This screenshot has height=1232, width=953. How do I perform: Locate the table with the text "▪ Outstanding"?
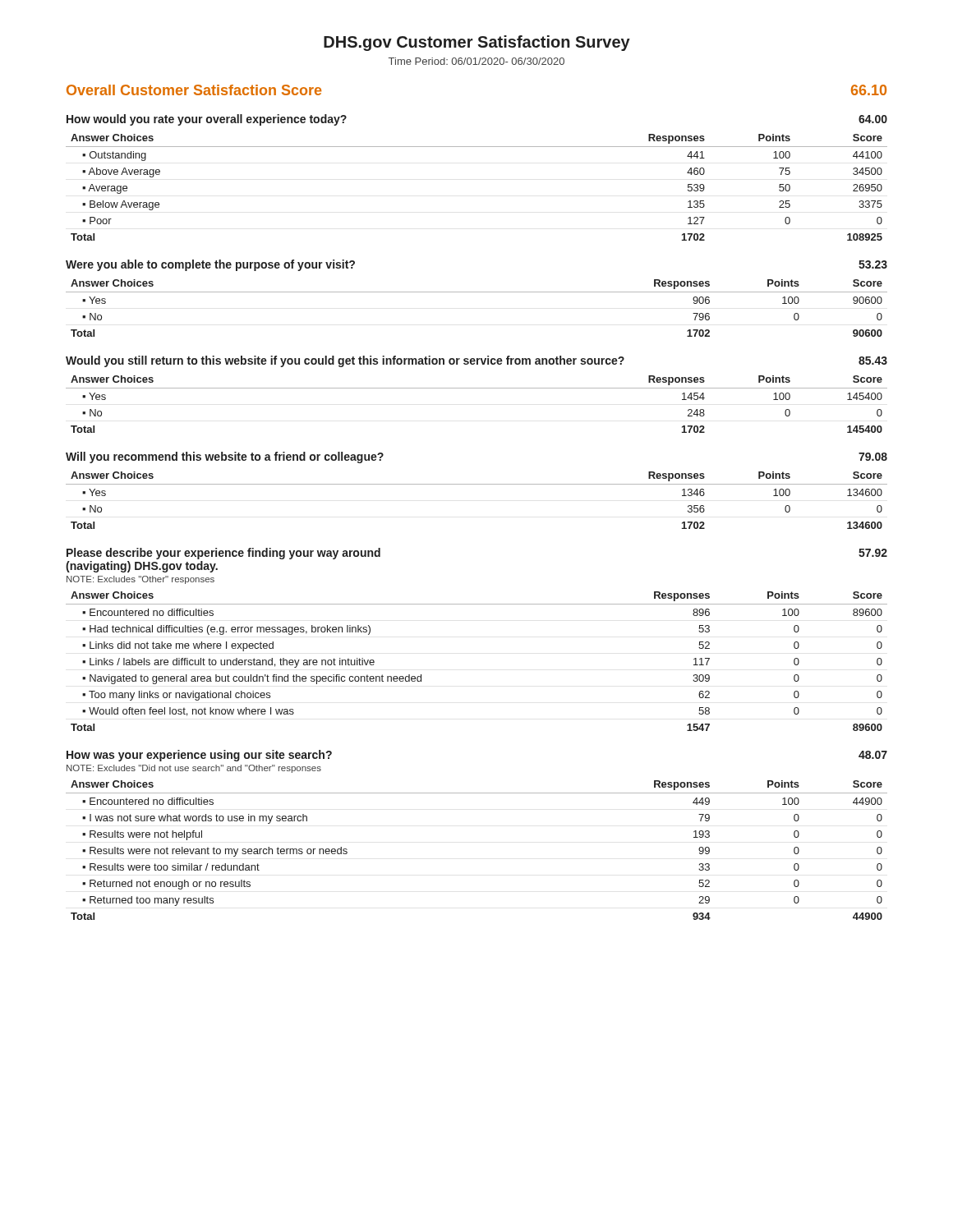click(476, 187)
